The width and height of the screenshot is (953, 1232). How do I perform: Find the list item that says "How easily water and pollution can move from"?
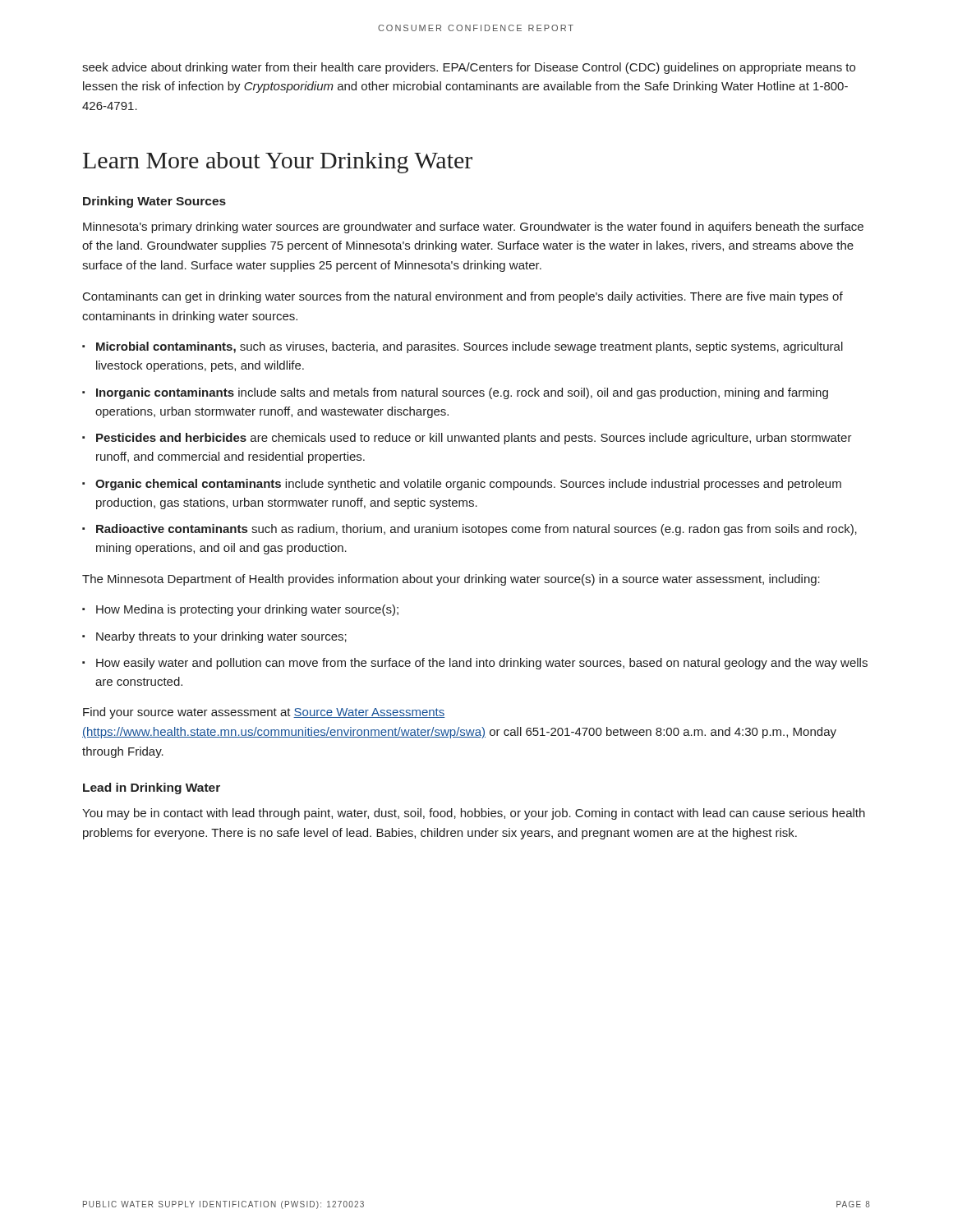click(483, 672)
